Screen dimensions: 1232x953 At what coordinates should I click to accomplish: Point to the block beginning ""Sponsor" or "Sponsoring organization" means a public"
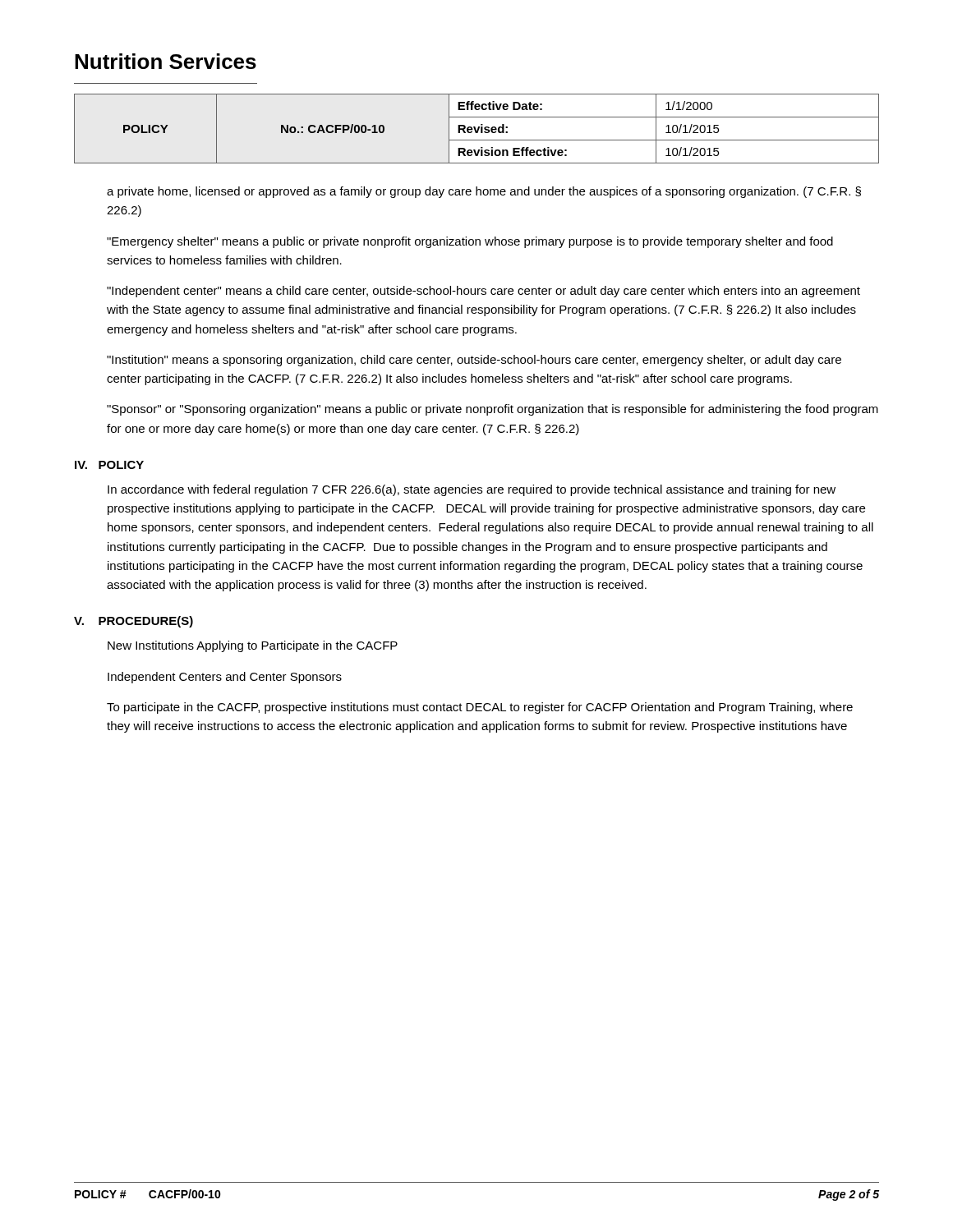493,418
